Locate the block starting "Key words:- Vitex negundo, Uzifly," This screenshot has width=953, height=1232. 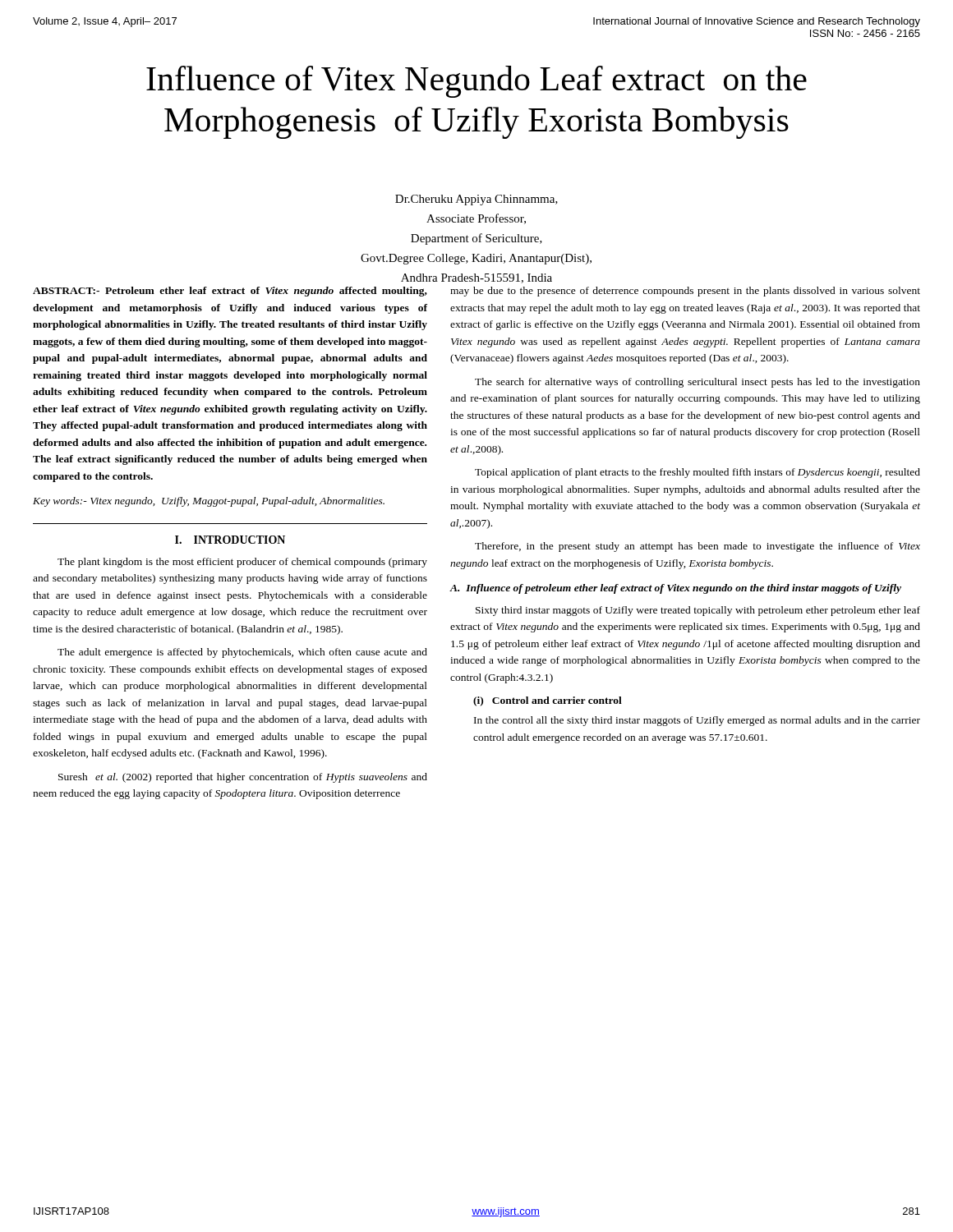pyautogui.click(x=209, y=501)
